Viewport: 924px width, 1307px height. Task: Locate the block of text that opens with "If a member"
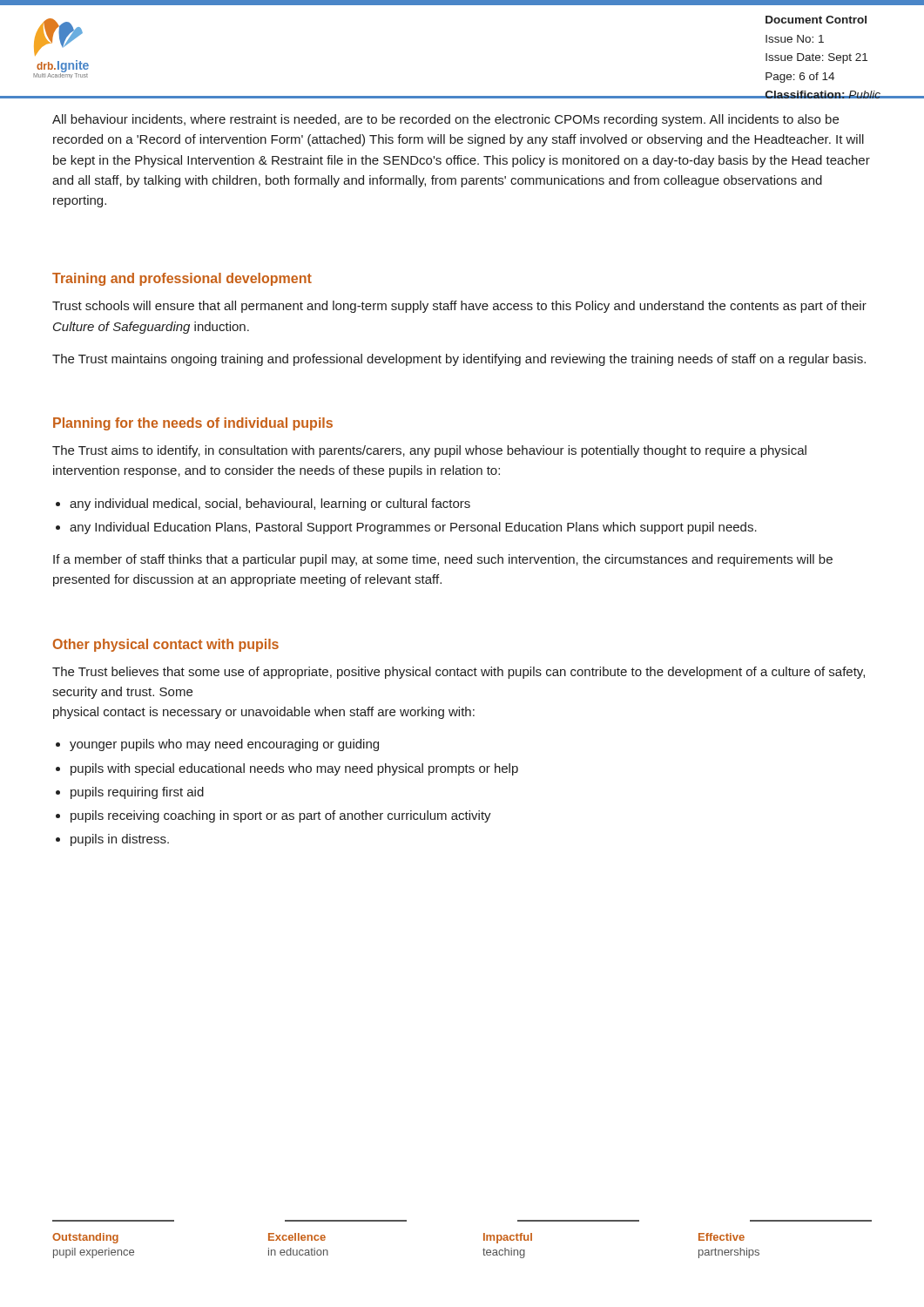click(443, 569)
